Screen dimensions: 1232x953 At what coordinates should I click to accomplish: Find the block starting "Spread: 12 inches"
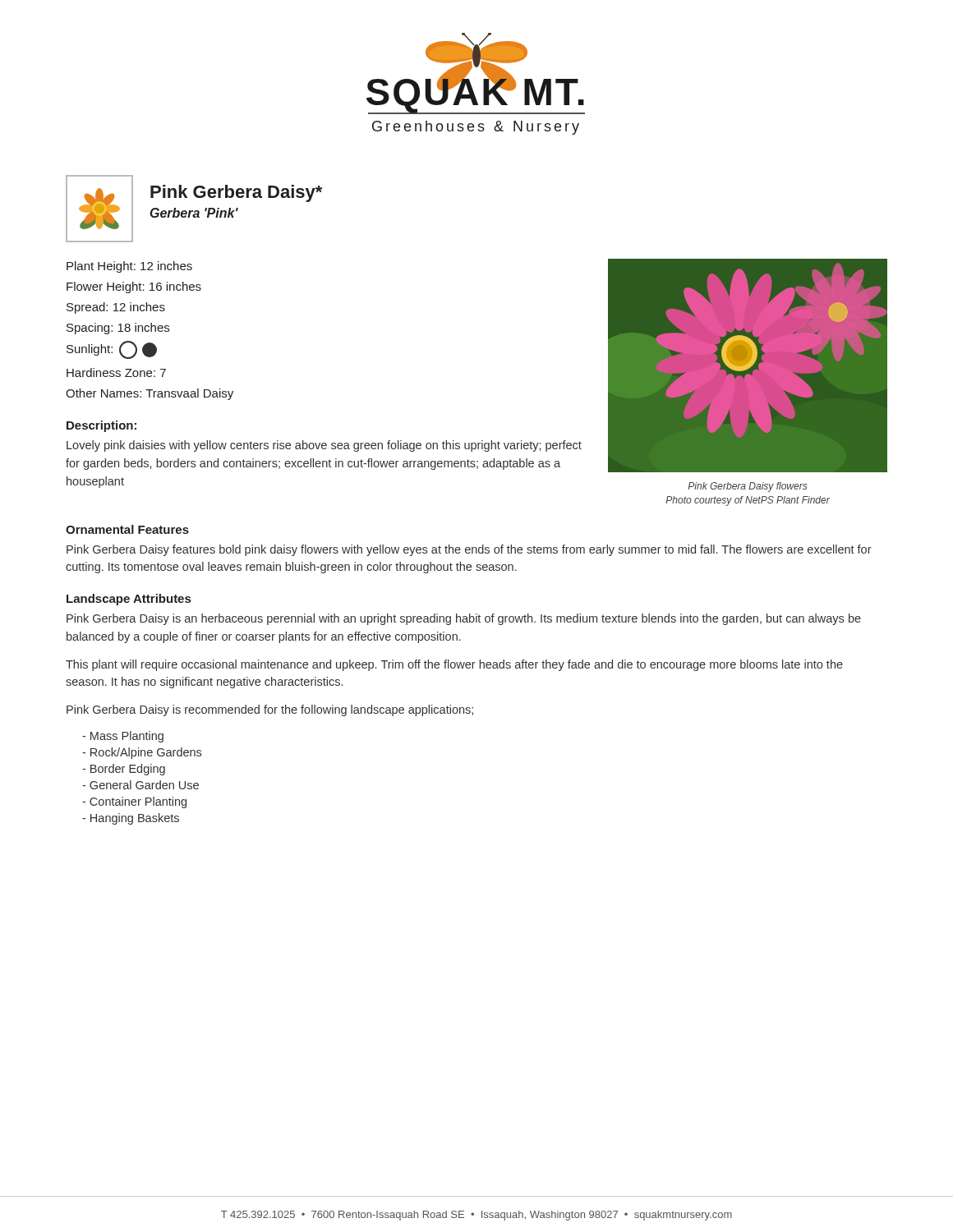point(115,307)
